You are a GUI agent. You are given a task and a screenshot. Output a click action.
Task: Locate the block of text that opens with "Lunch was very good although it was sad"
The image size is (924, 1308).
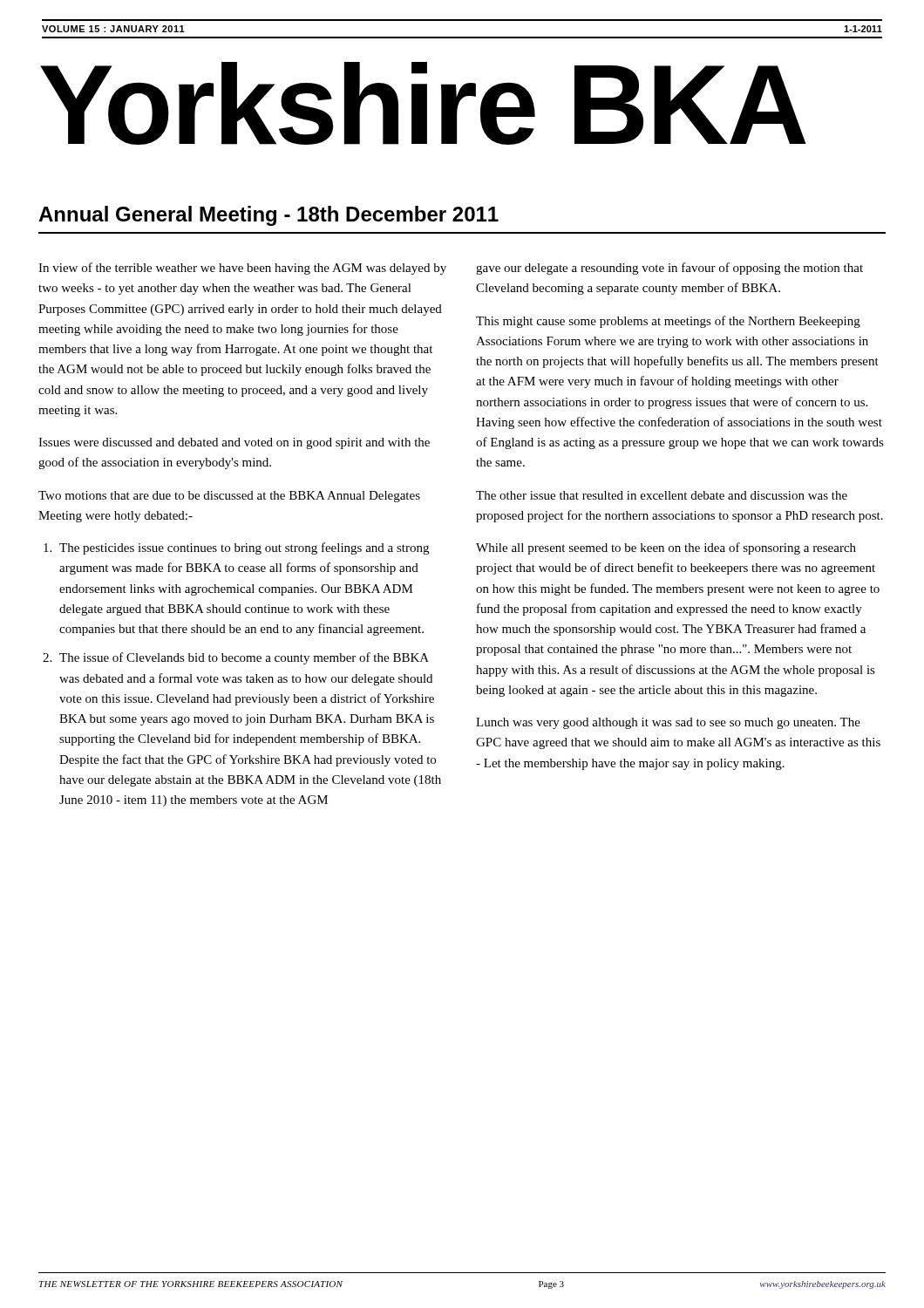[681, 743]
